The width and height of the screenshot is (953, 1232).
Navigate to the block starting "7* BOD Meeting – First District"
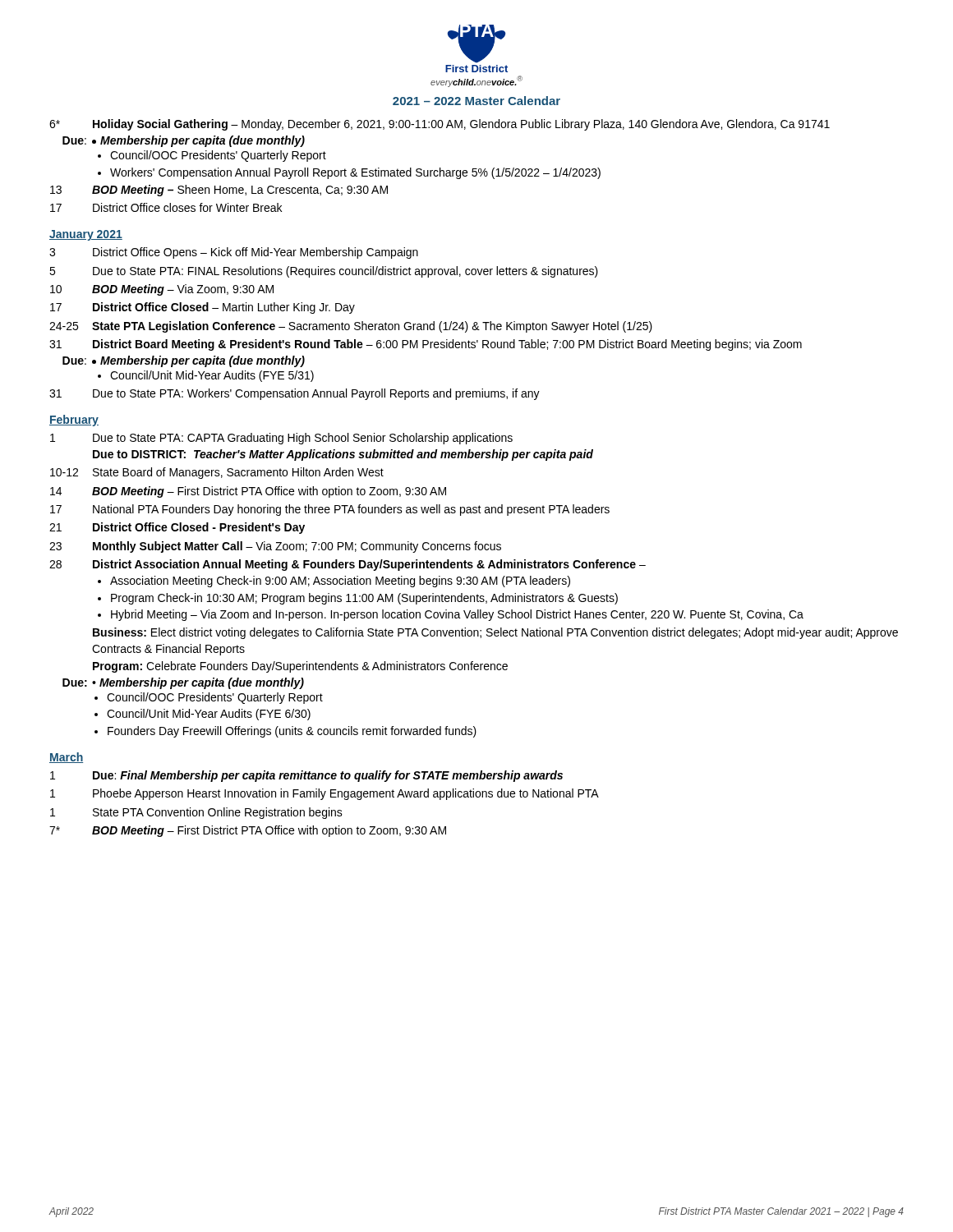248,831
